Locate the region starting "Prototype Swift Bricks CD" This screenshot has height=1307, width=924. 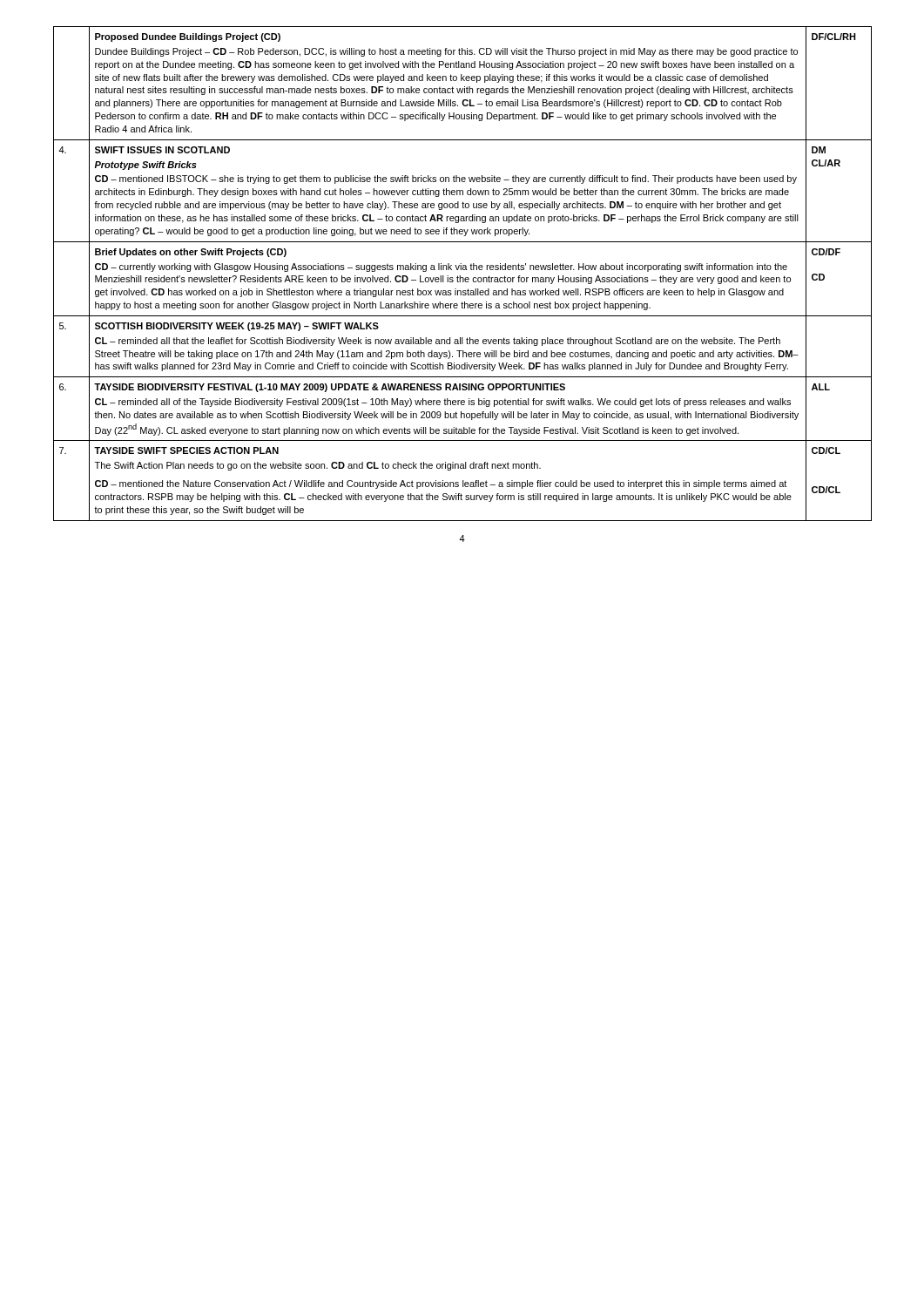point(447,198)
